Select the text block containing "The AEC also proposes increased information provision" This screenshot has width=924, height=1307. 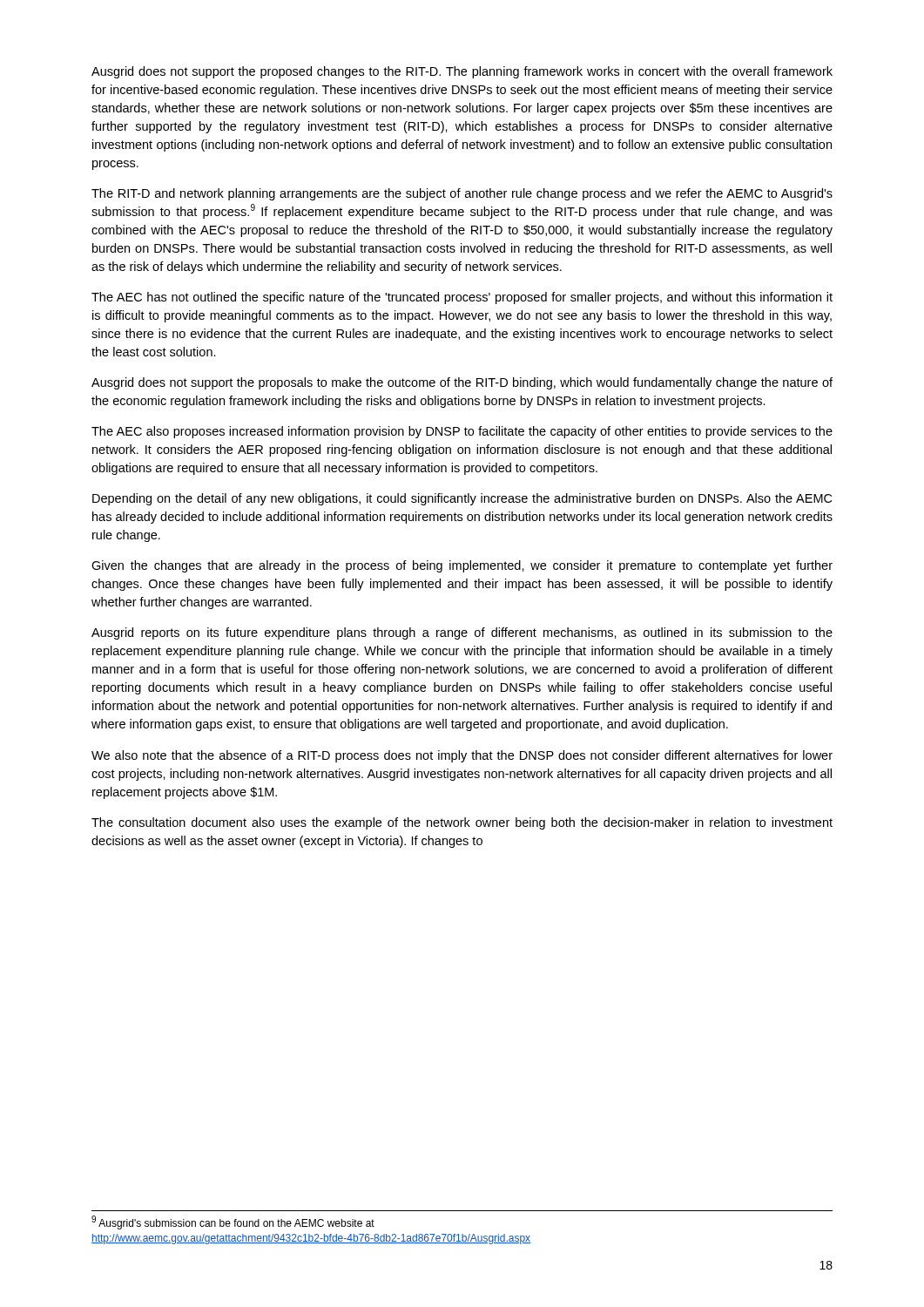point(462,450)
